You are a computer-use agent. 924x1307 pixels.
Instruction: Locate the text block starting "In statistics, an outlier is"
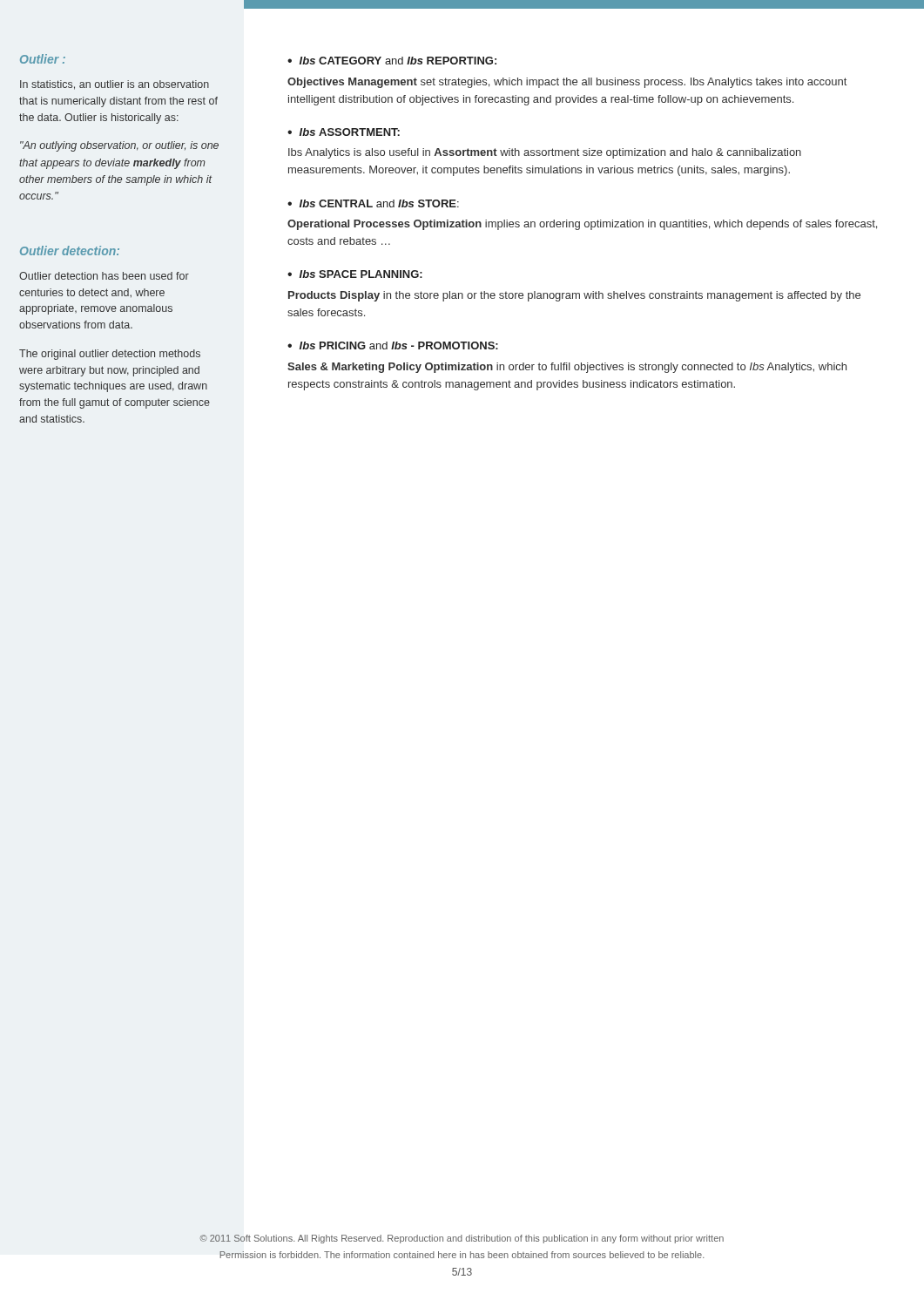point(118,101)
